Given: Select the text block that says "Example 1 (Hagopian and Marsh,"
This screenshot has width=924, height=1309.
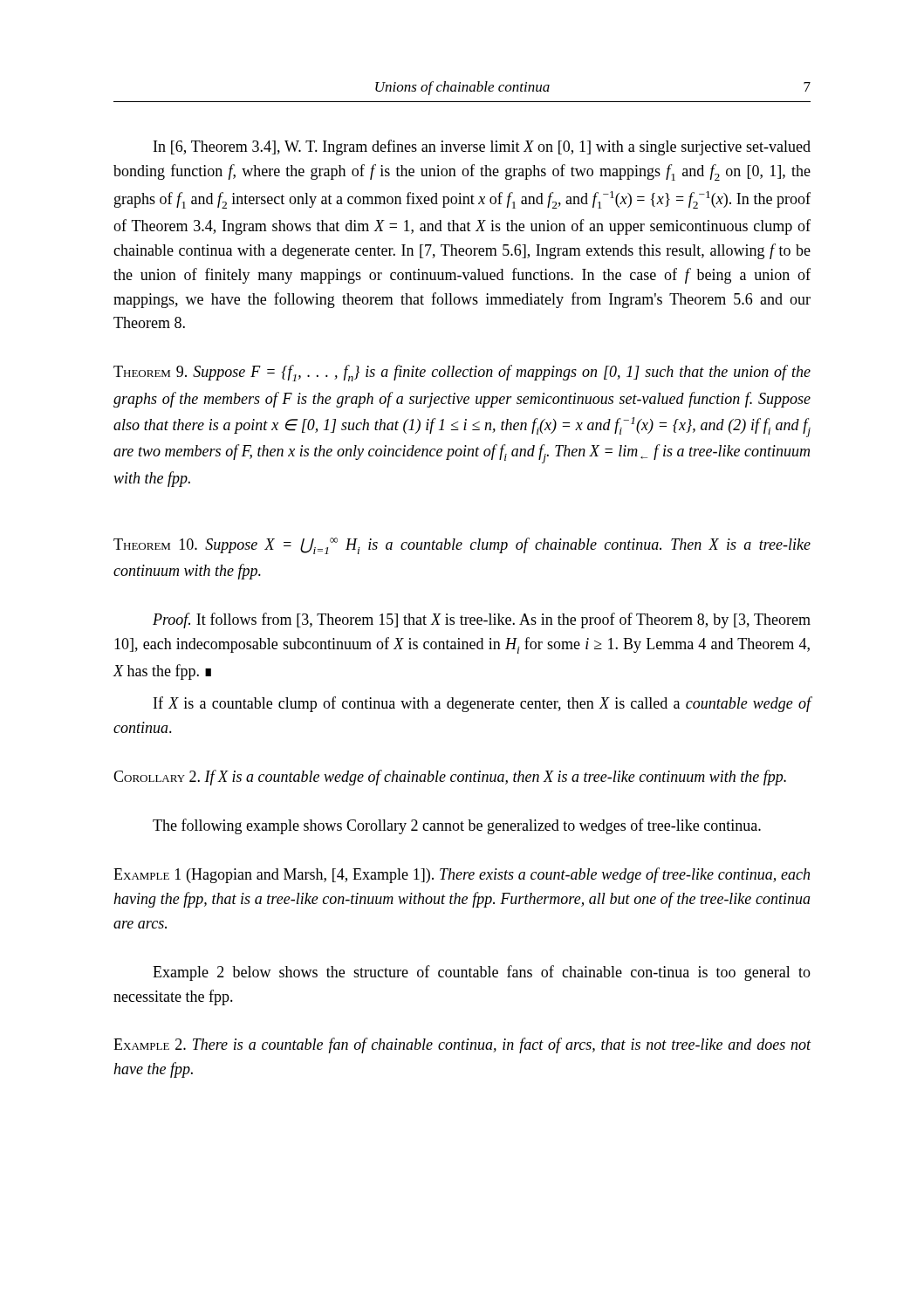Looking at the screenshot, I should coord(462,900).
